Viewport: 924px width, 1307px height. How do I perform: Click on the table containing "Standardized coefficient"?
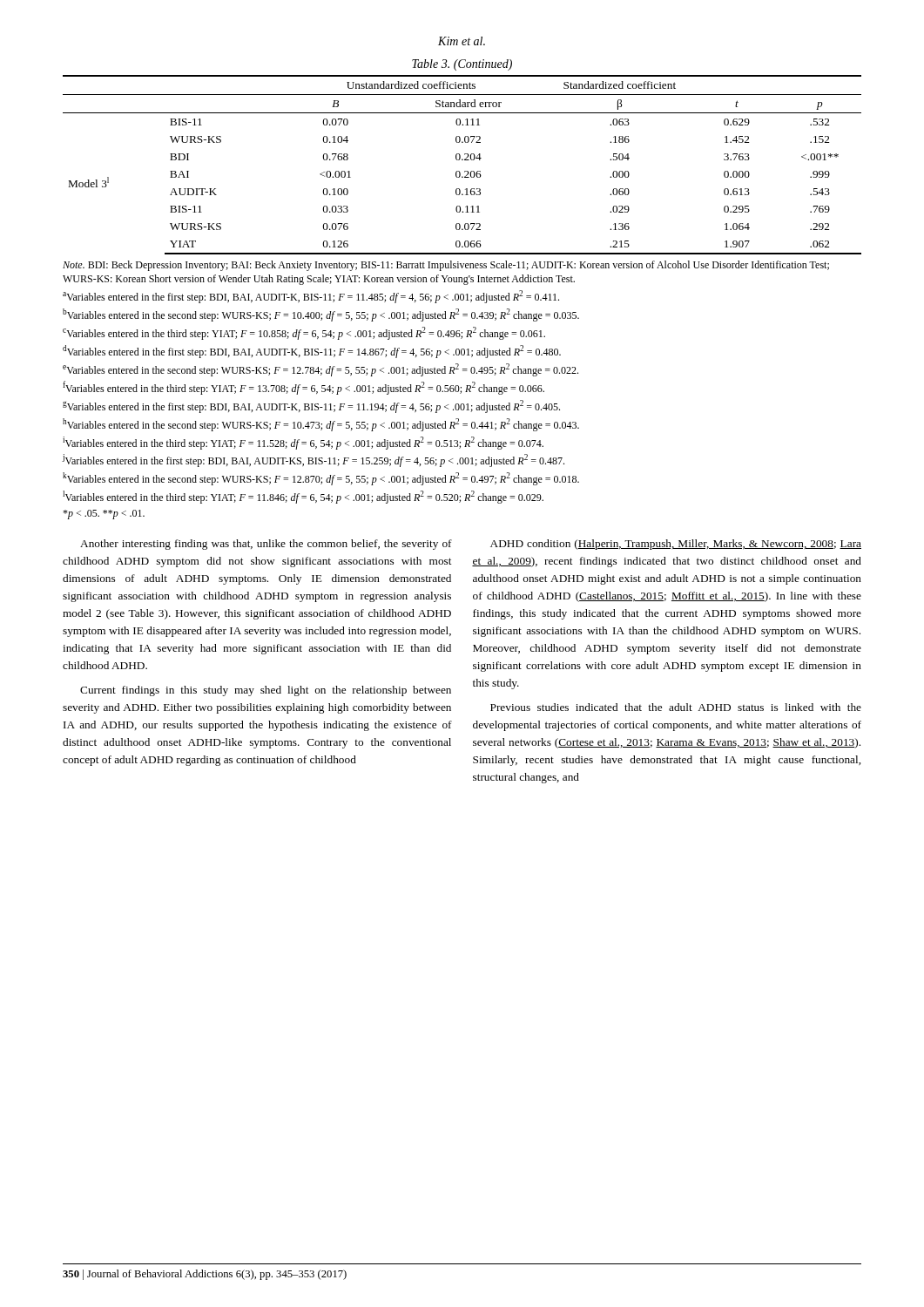pos(462,165)
